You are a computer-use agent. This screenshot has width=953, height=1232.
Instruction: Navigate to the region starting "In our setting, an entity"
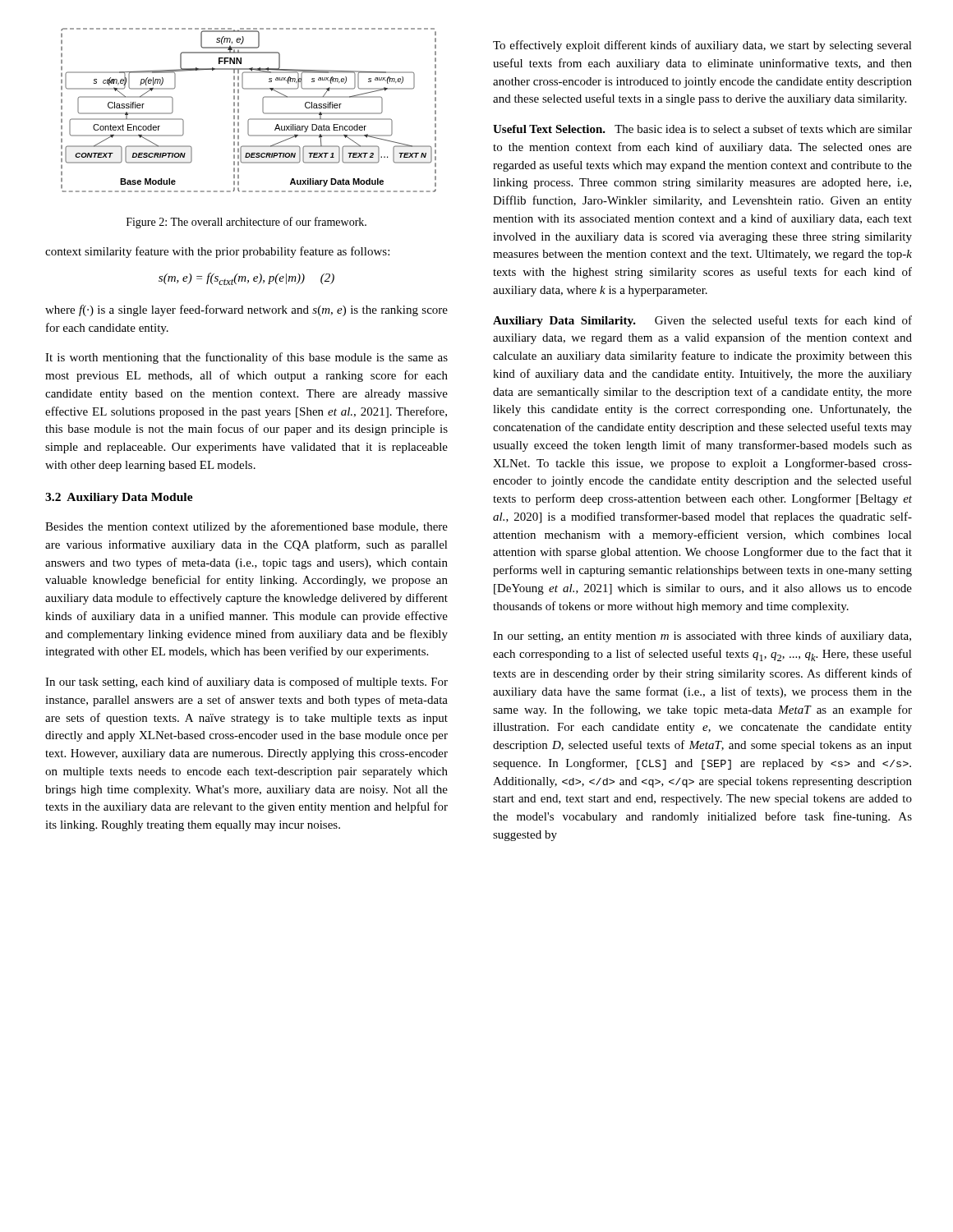point(702,736)
